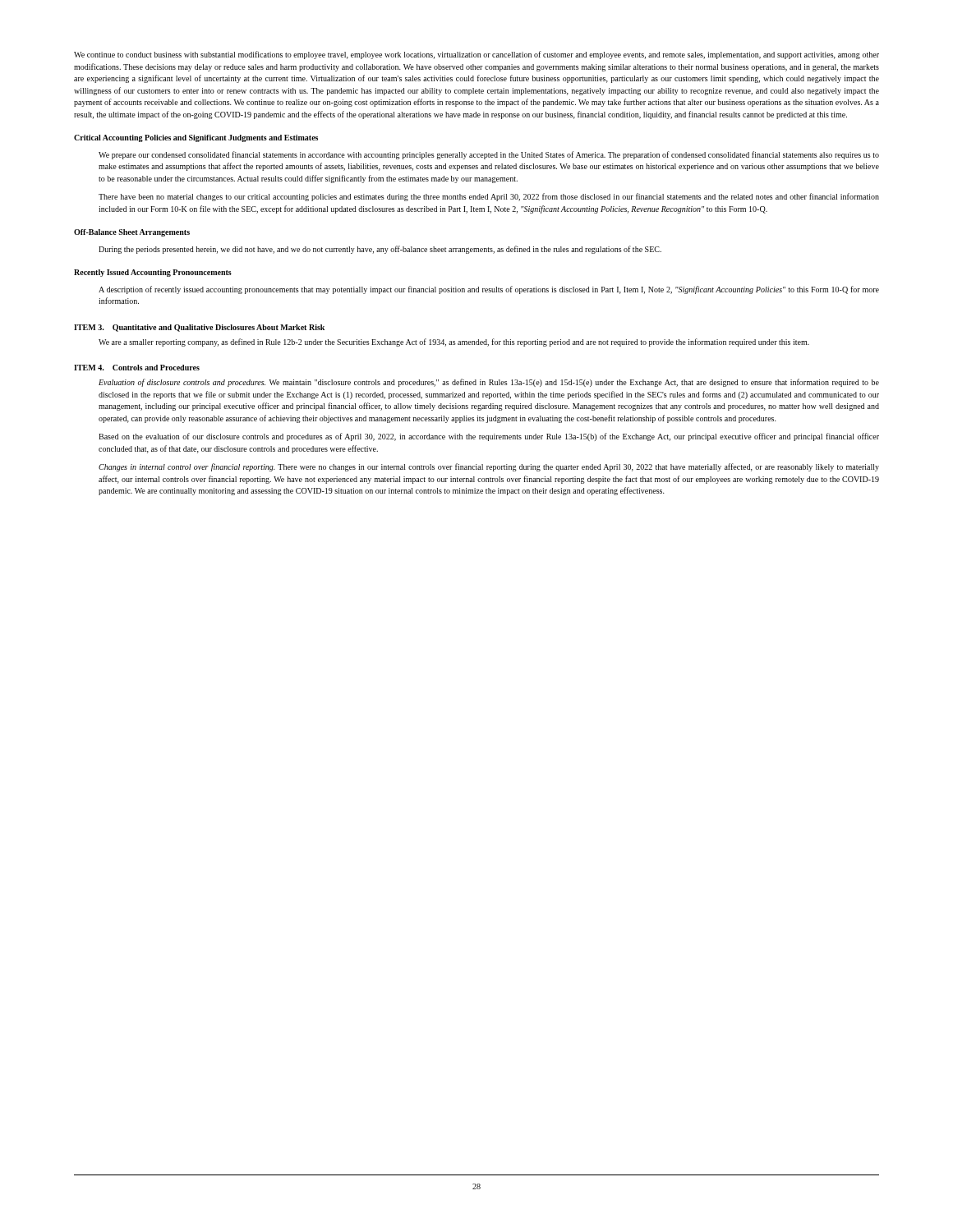The height and width of the screenshot is (1232, 953).
Task: Select the block starting "ITEM 3. Quantitative and Qualitative Disclosures About Market"
Action: (x=199, y=328)
